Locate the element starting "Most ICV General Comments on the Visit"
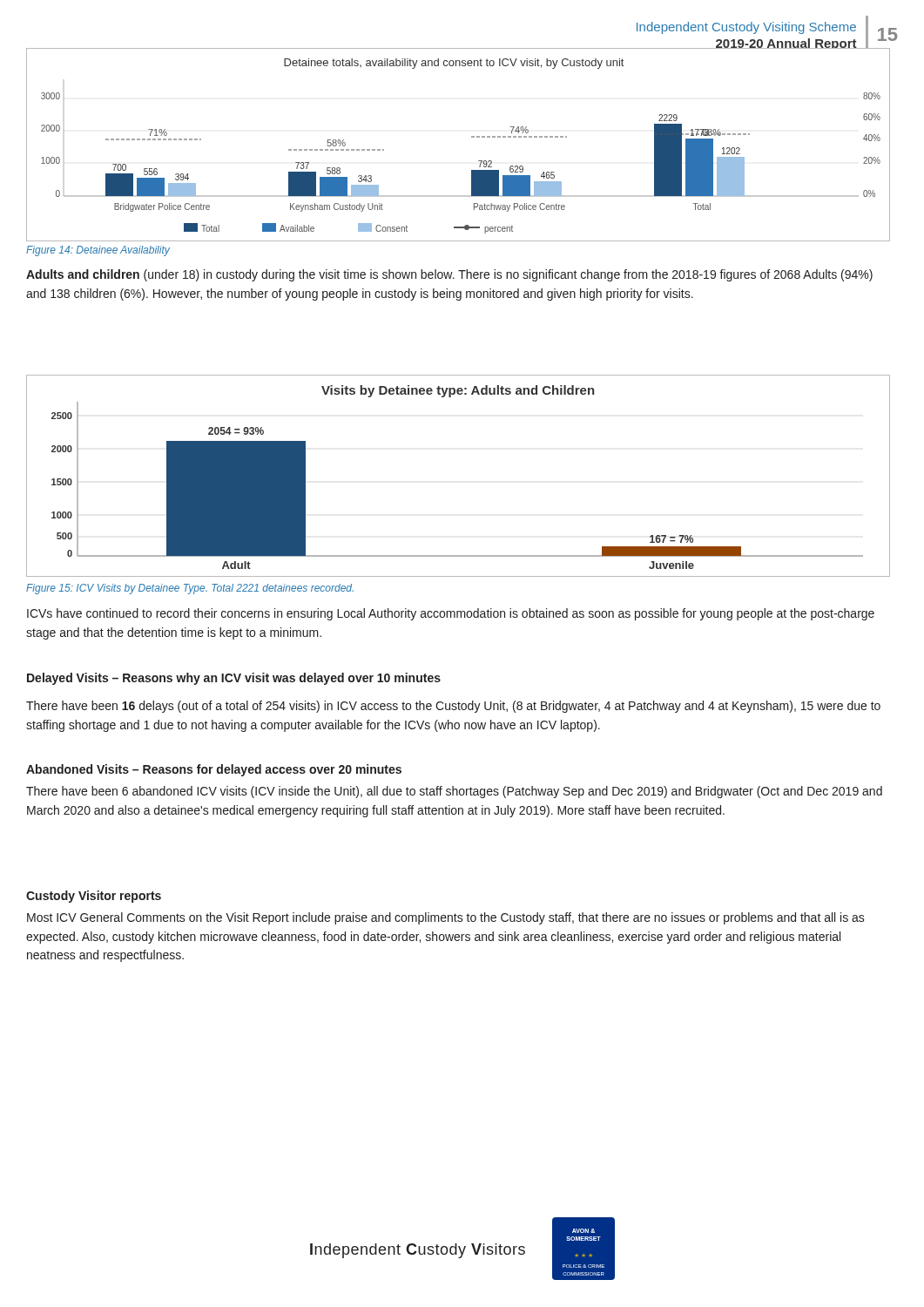The image size is (924, 1307). pyautogui.click(x=445, y=936)
